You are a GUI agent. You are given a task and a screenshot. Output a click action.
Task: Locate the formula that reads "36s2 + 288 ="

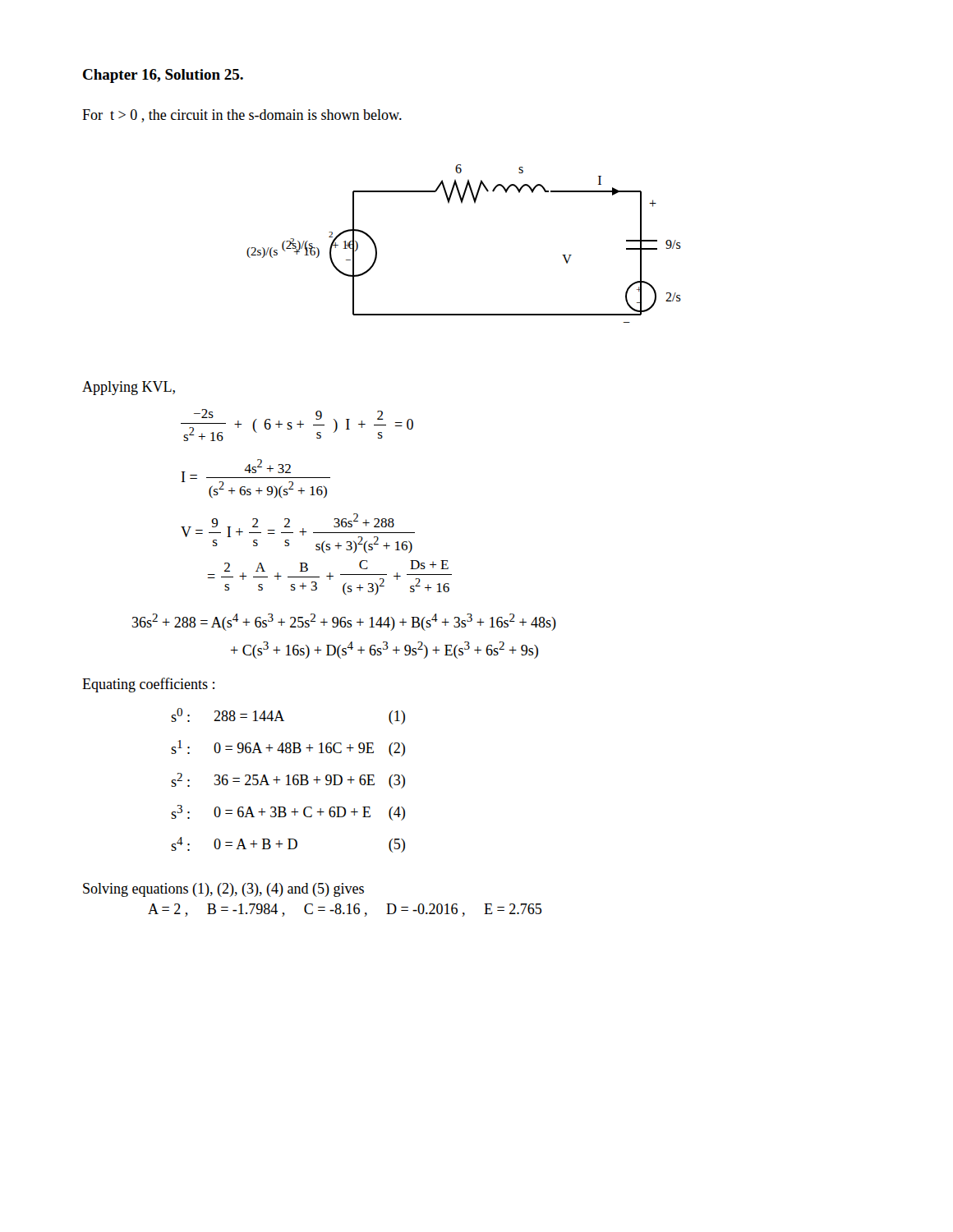[344, 635]
